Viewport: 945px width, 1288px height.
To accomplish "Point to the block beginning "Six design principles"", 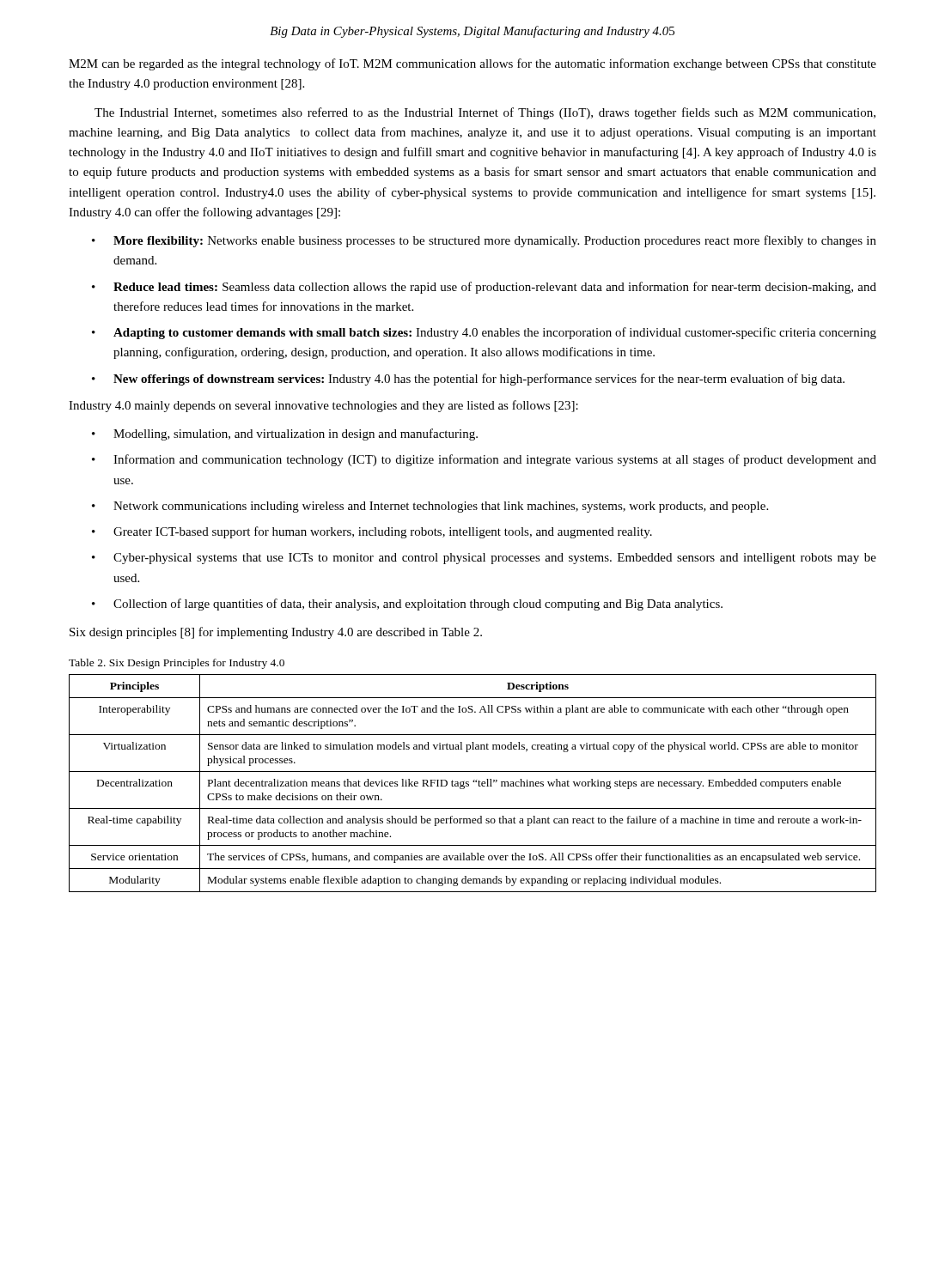I will pyautogui.click(x=276, y=632).
